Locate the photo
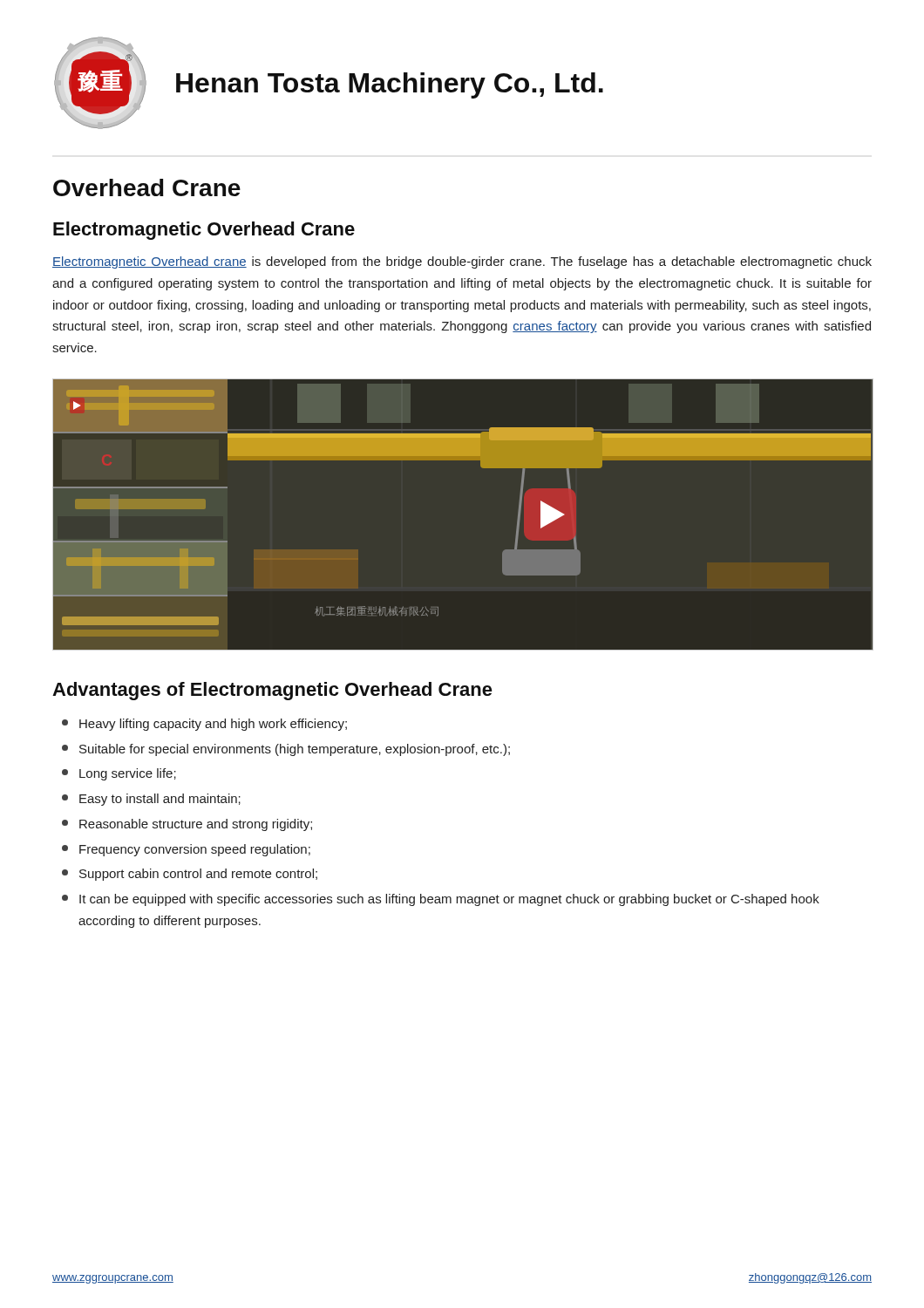 (x=462, y=514)
